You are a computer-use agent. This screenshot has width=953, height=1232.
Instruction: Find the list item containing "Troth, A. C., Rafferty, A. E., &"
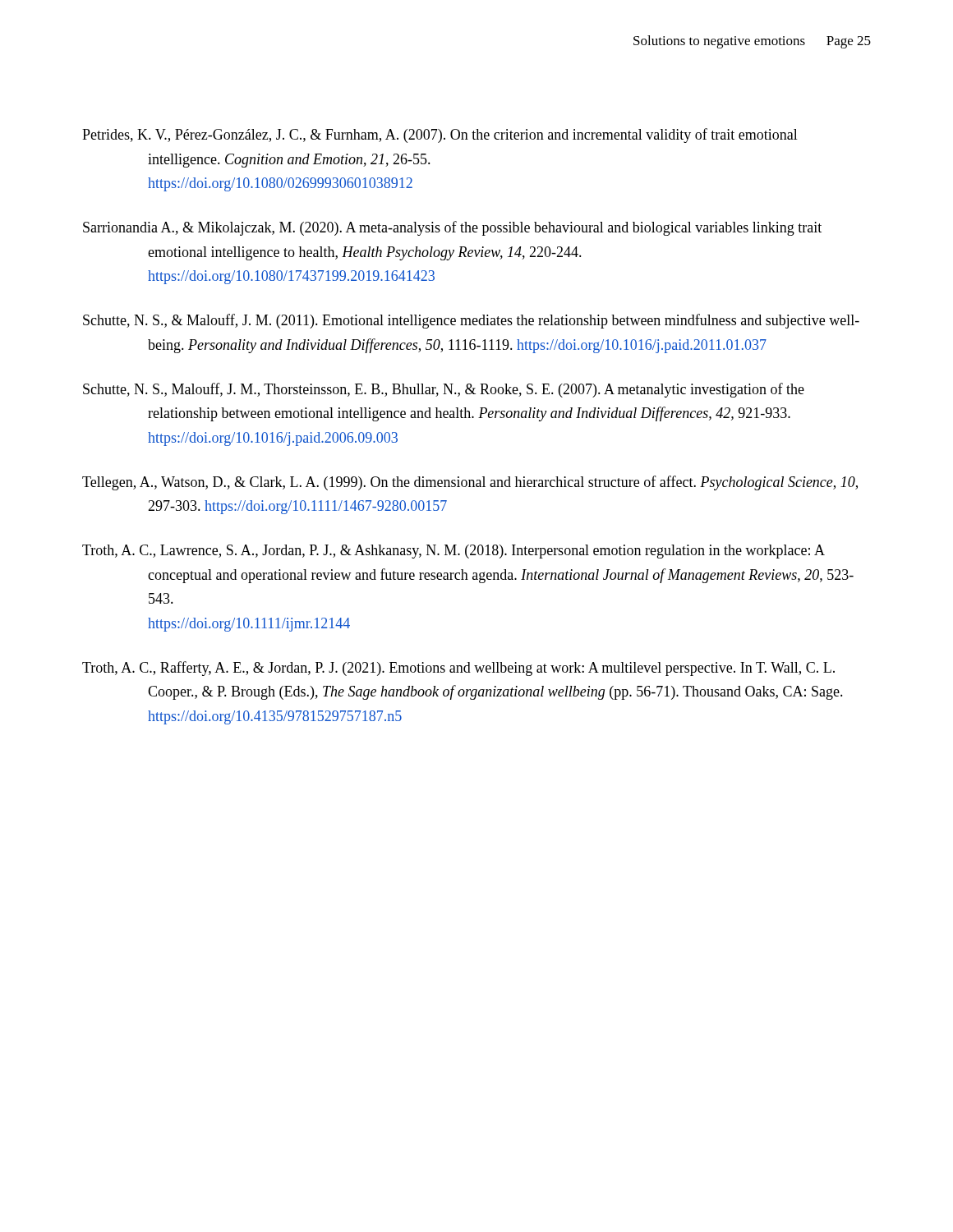click(x=463, y=692)
